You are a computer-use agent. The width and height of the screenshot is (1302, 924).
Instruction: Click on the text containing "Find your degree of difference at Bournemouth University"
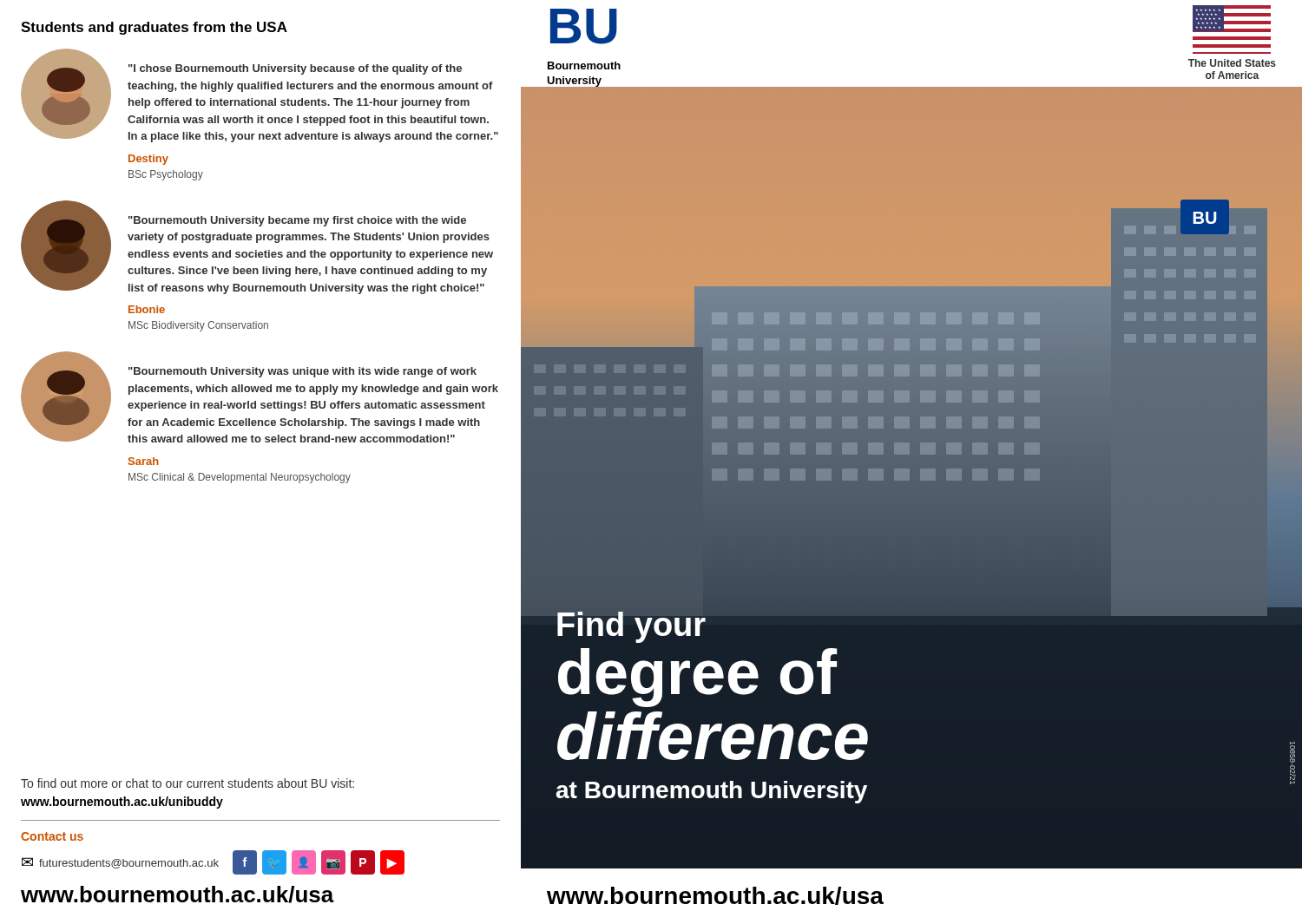coord(713,705)
